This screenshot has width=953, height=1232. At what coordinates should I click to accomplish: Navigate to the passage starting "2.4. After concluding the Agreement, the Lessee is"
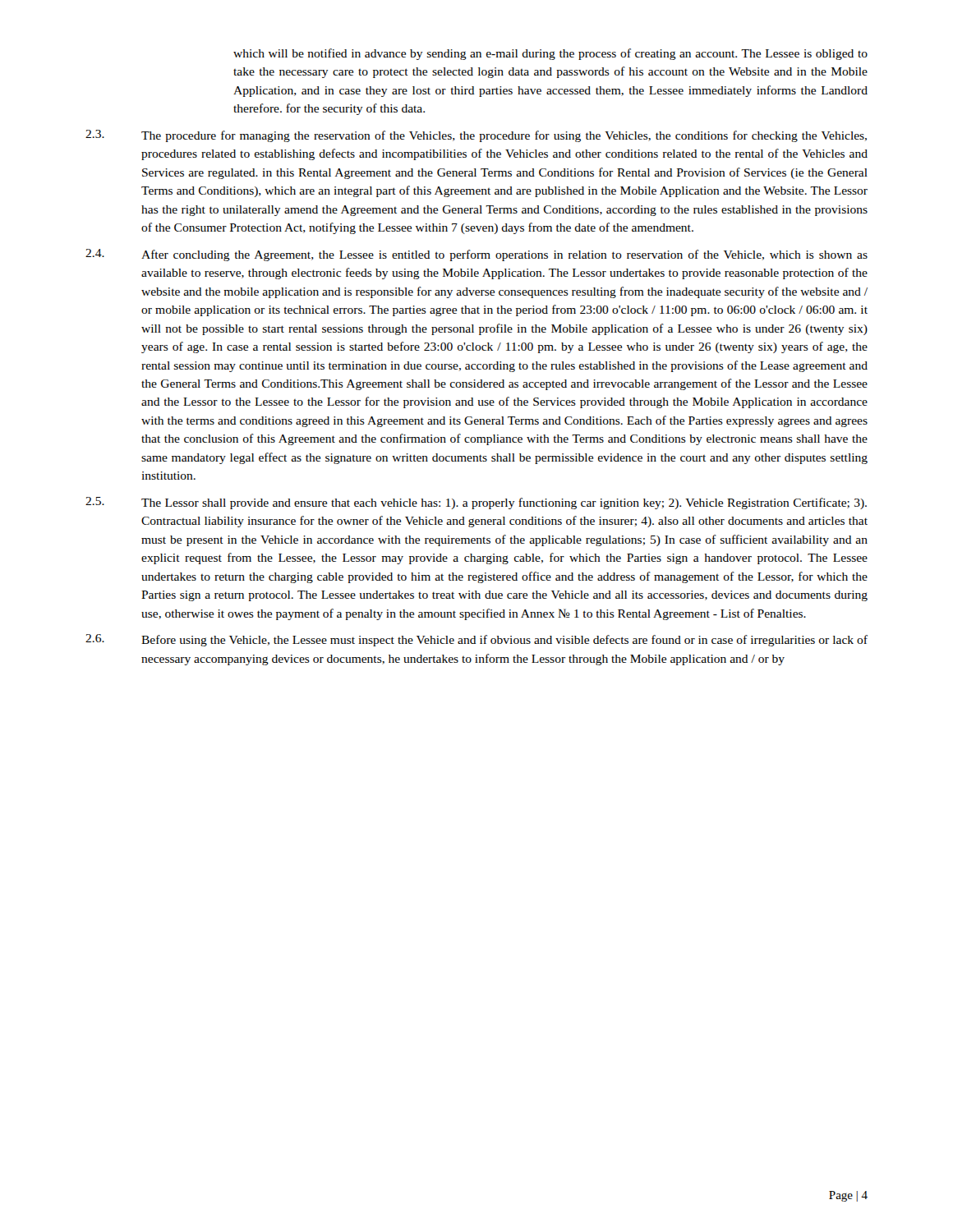coord(476,365)
